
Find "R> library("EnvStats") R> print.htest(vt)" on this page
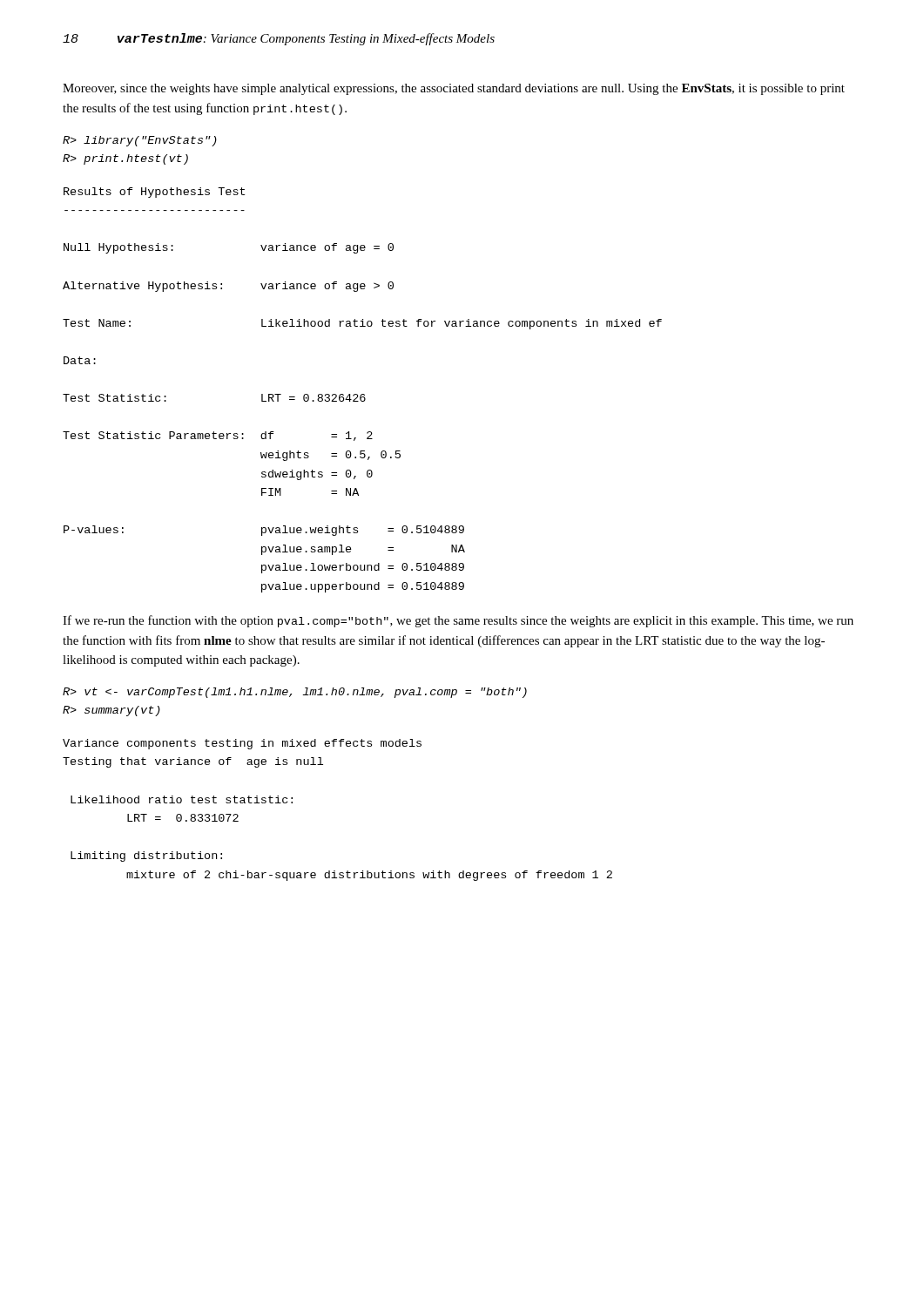[x=140, y=150]
